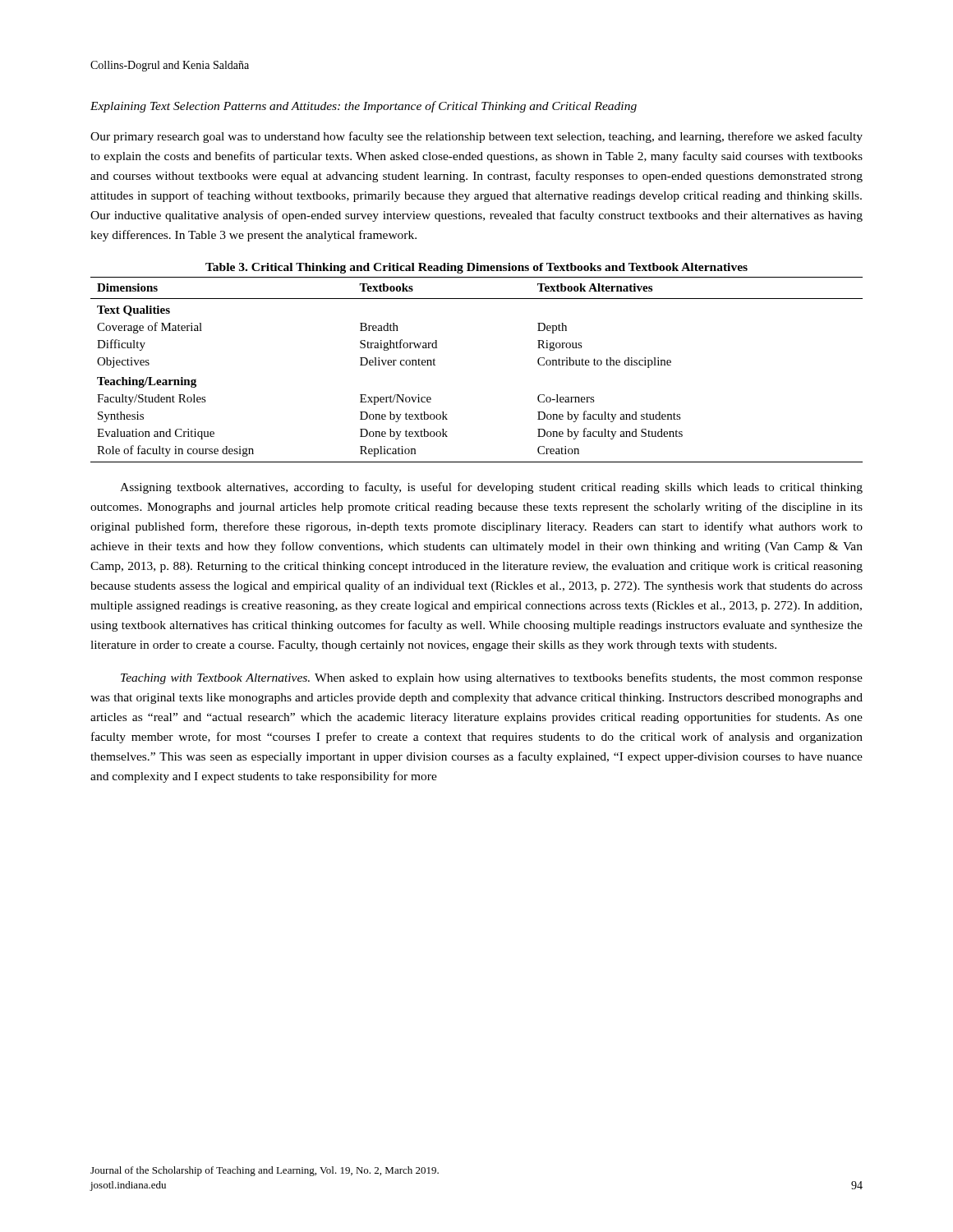Viewport: 953px width, 1232px height.
Task: Navigate to the region starting "Explaining Text Selection Patterns and Attitudes:"
Action: pyautogui.click(x=364, y=106)
